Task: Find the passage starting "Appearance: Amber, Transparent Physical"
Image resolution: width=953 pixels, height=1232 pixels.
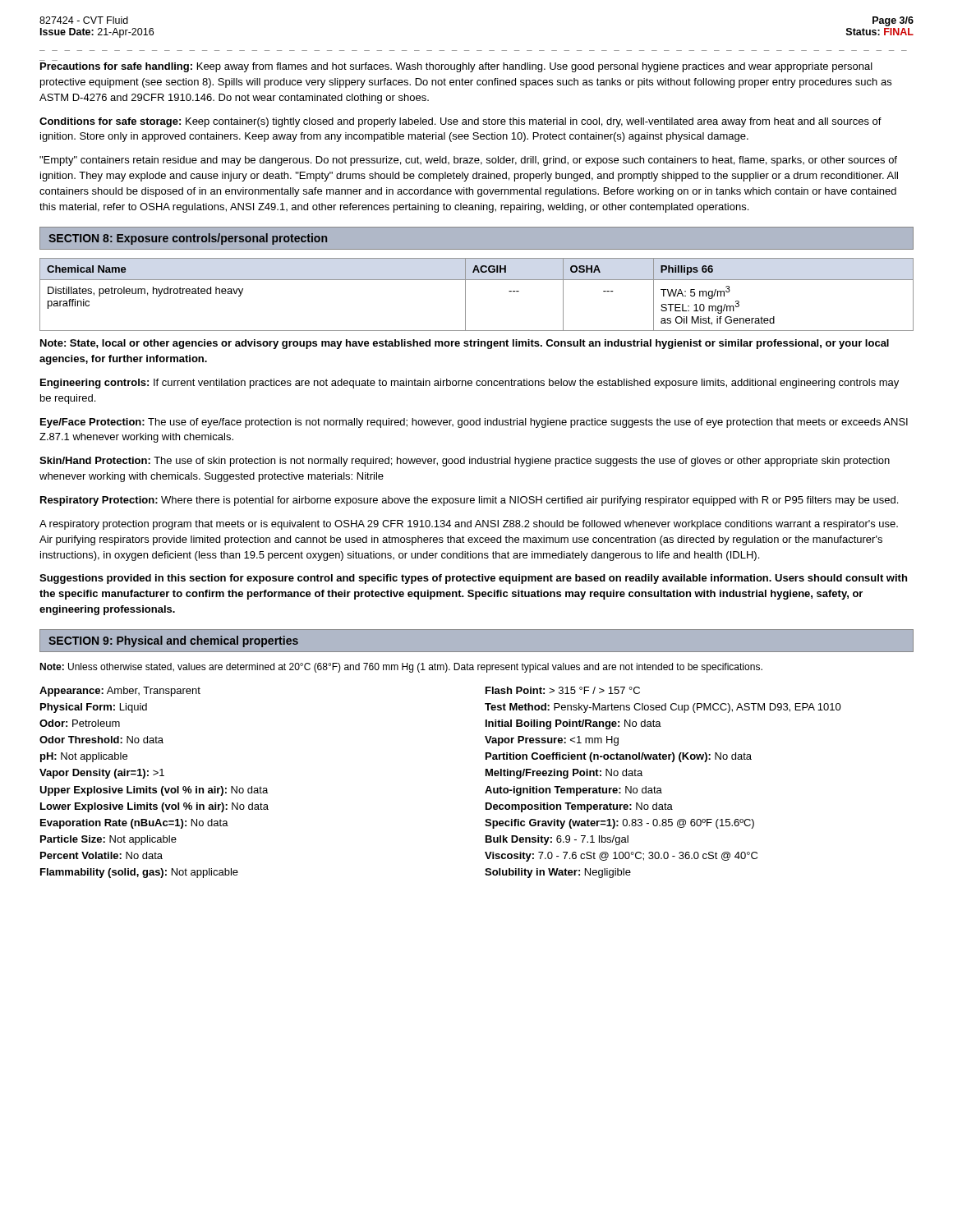Action: tap(476, 782)
